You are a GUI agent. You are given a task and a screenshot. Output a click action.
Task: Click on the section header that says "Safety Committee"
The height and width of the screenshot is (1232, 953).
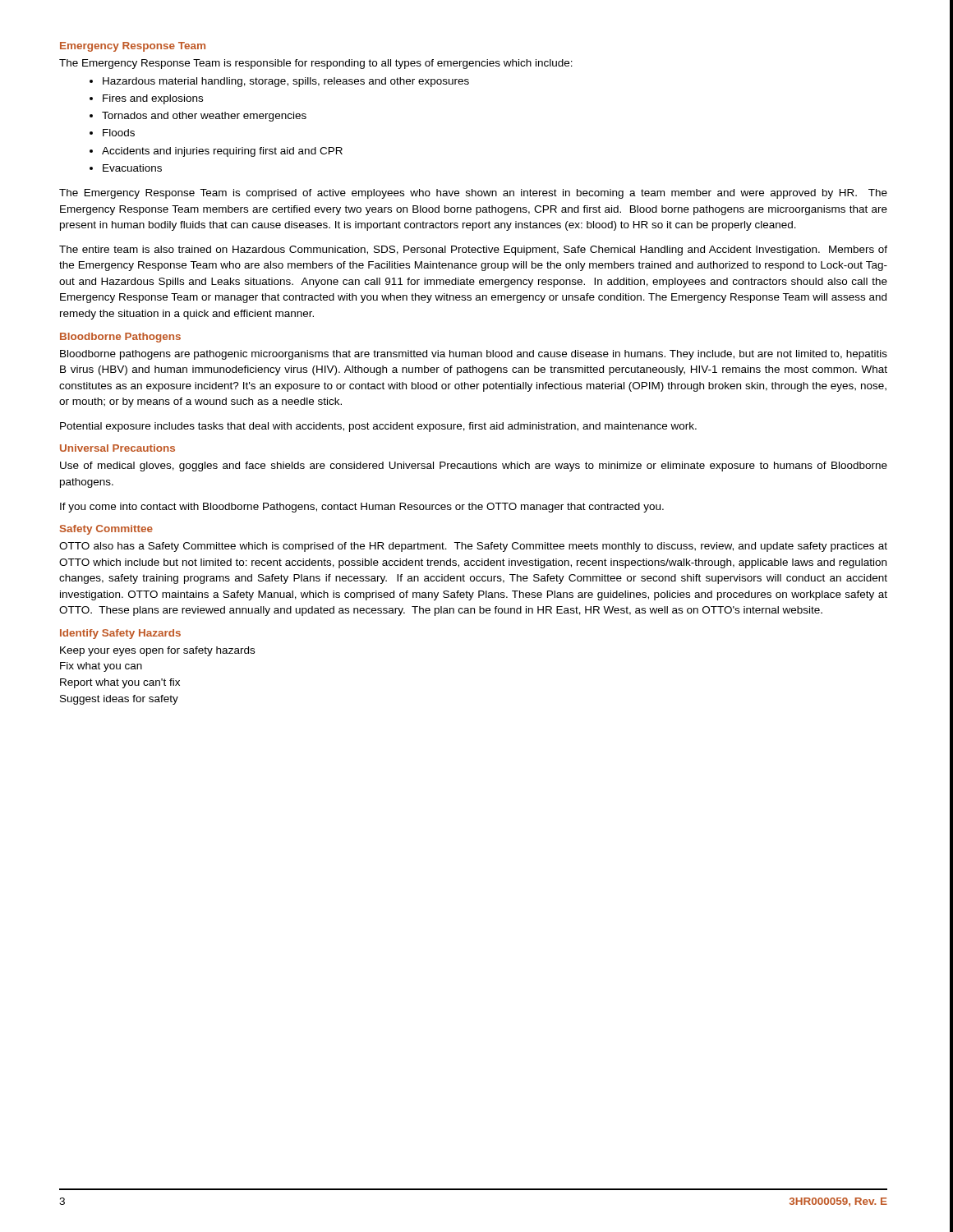pyautogui.click(x=106, y=529)
